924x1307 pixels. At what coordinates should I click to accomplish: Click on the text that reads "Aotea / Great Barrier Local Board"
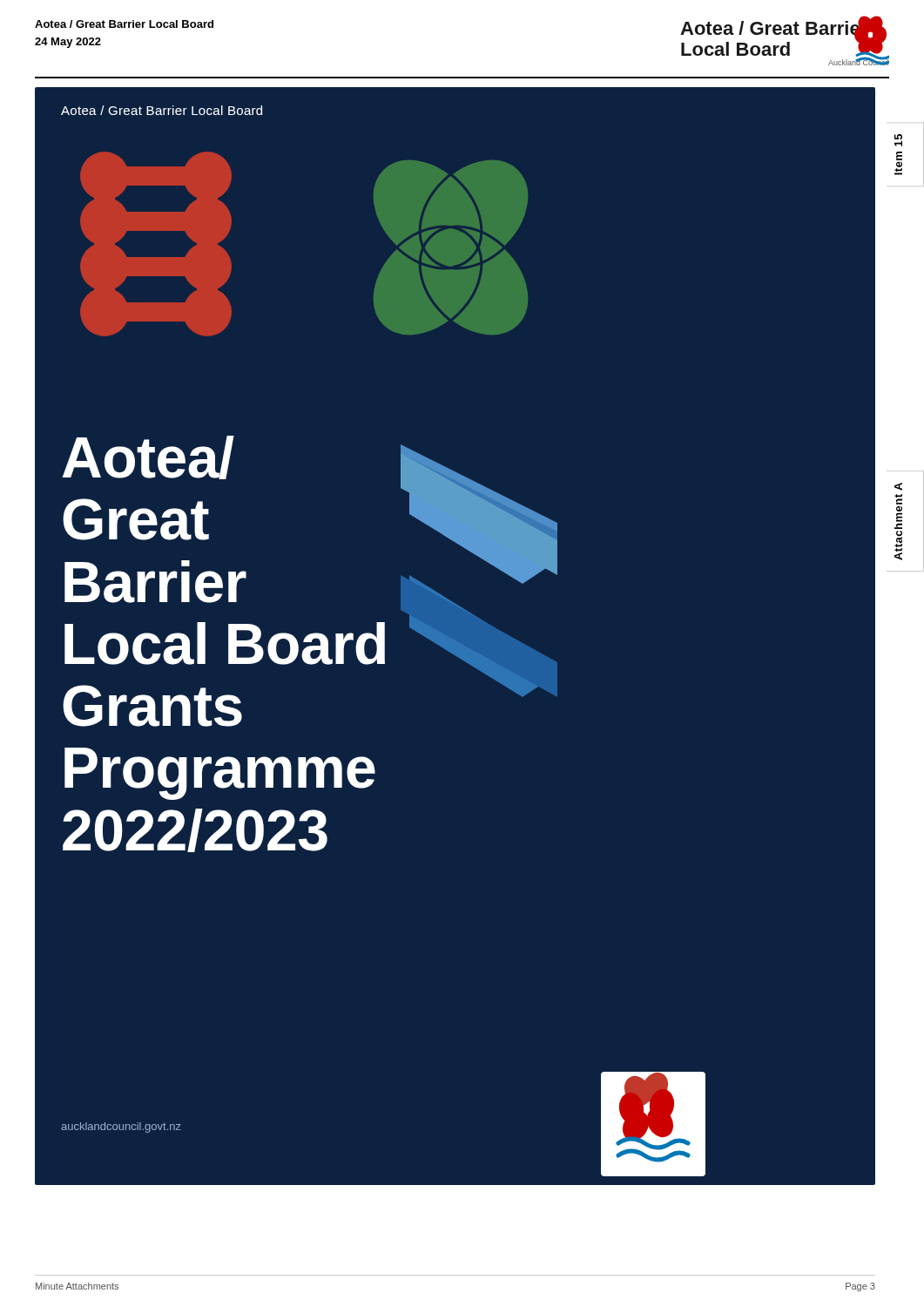tap(162, 110)
